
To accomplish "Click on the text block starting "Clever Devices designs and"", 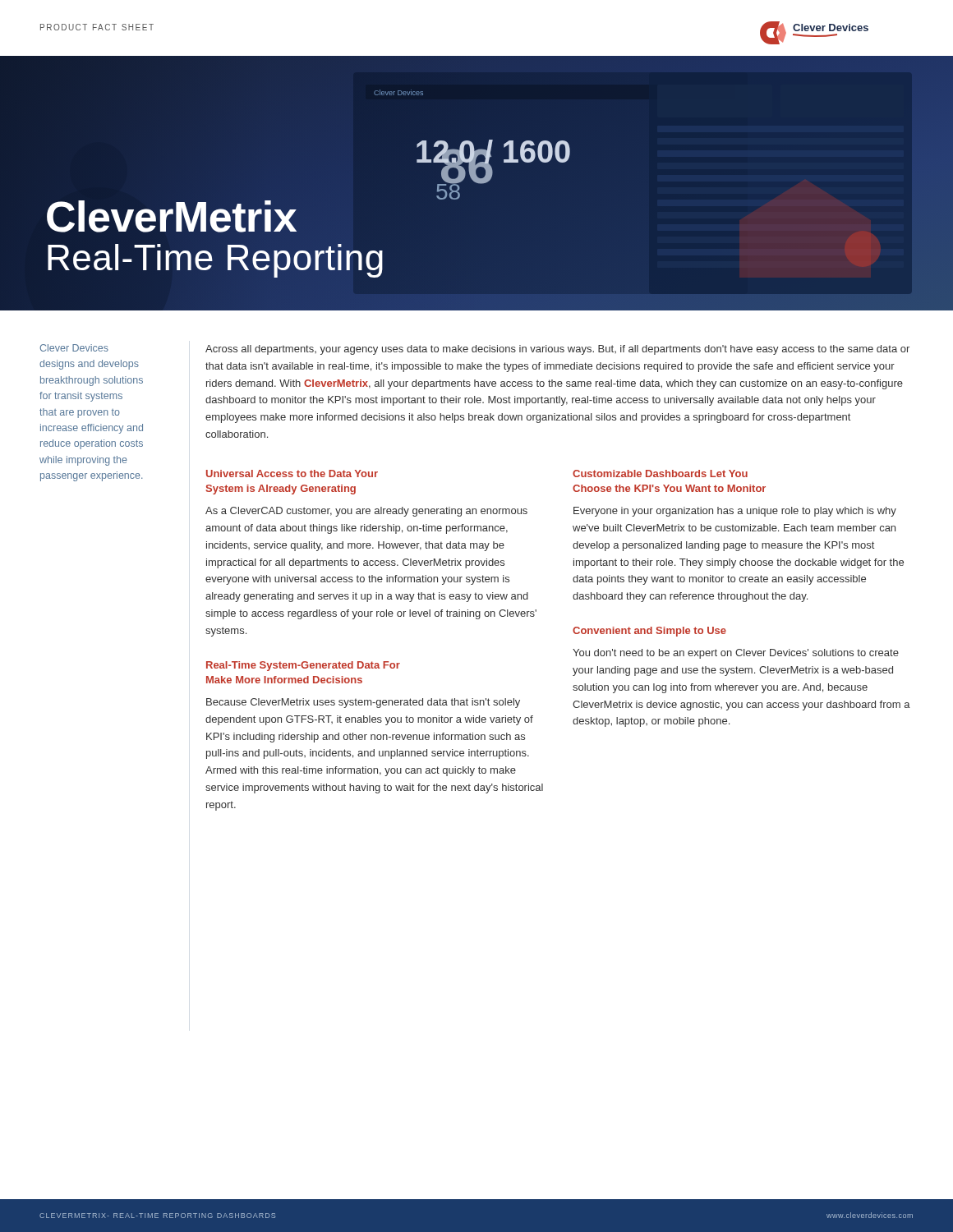I will click(x=92, y=412).
